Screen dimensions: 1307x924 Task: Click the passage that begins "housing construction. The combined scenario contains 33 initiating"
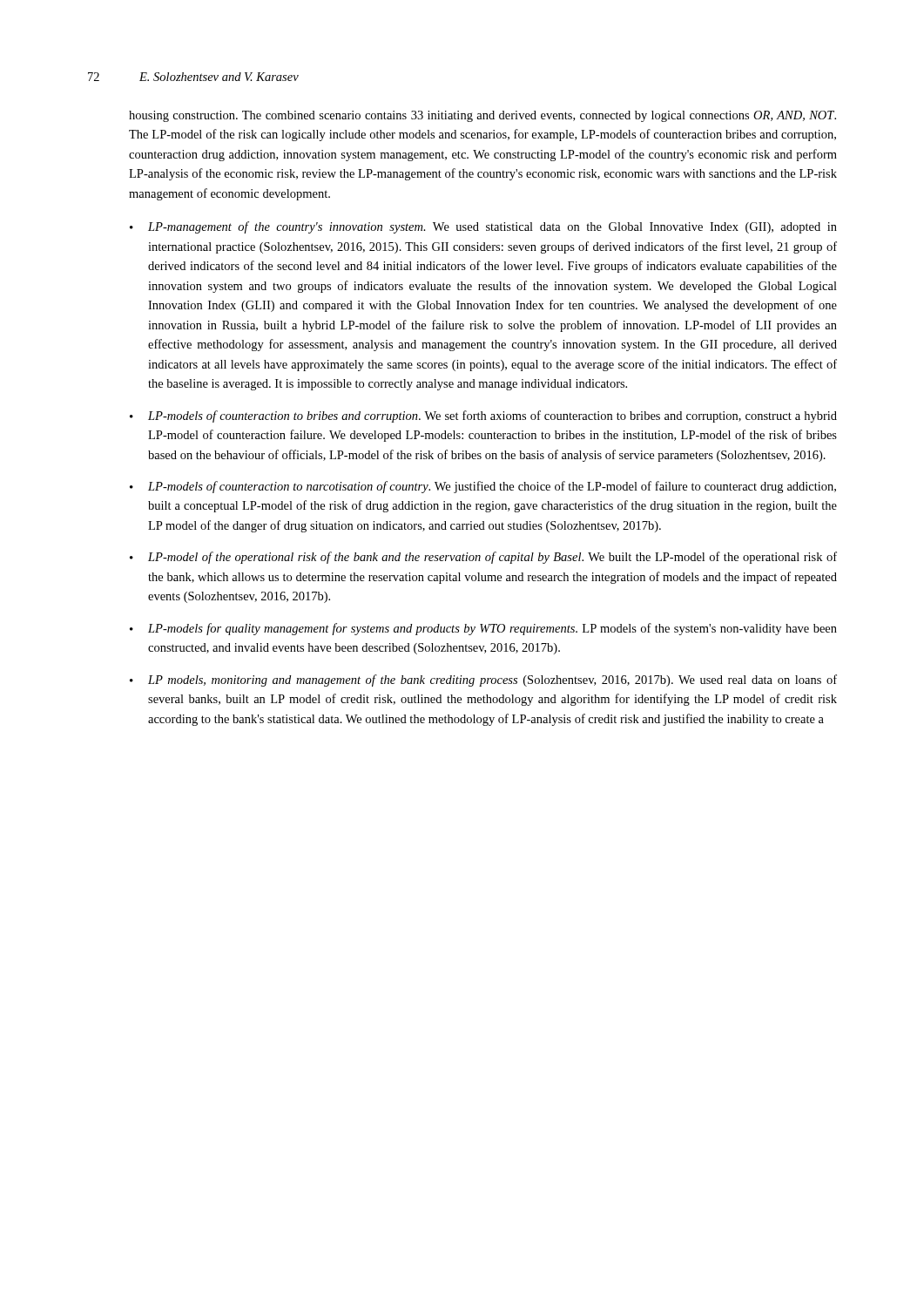483,154
